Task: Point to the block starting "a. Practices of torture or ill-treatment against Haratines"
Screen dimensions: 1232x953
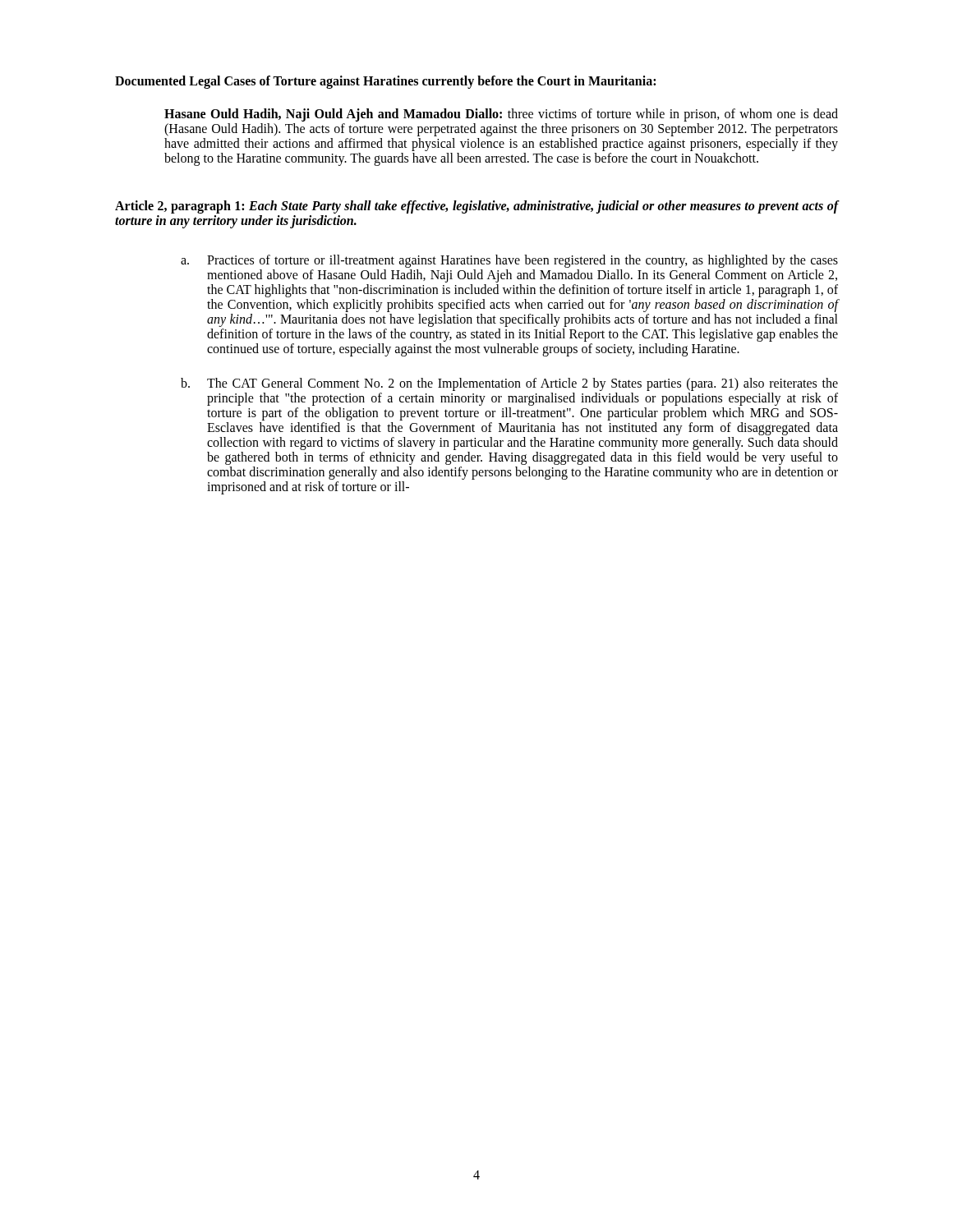Action: pos(509,305)
